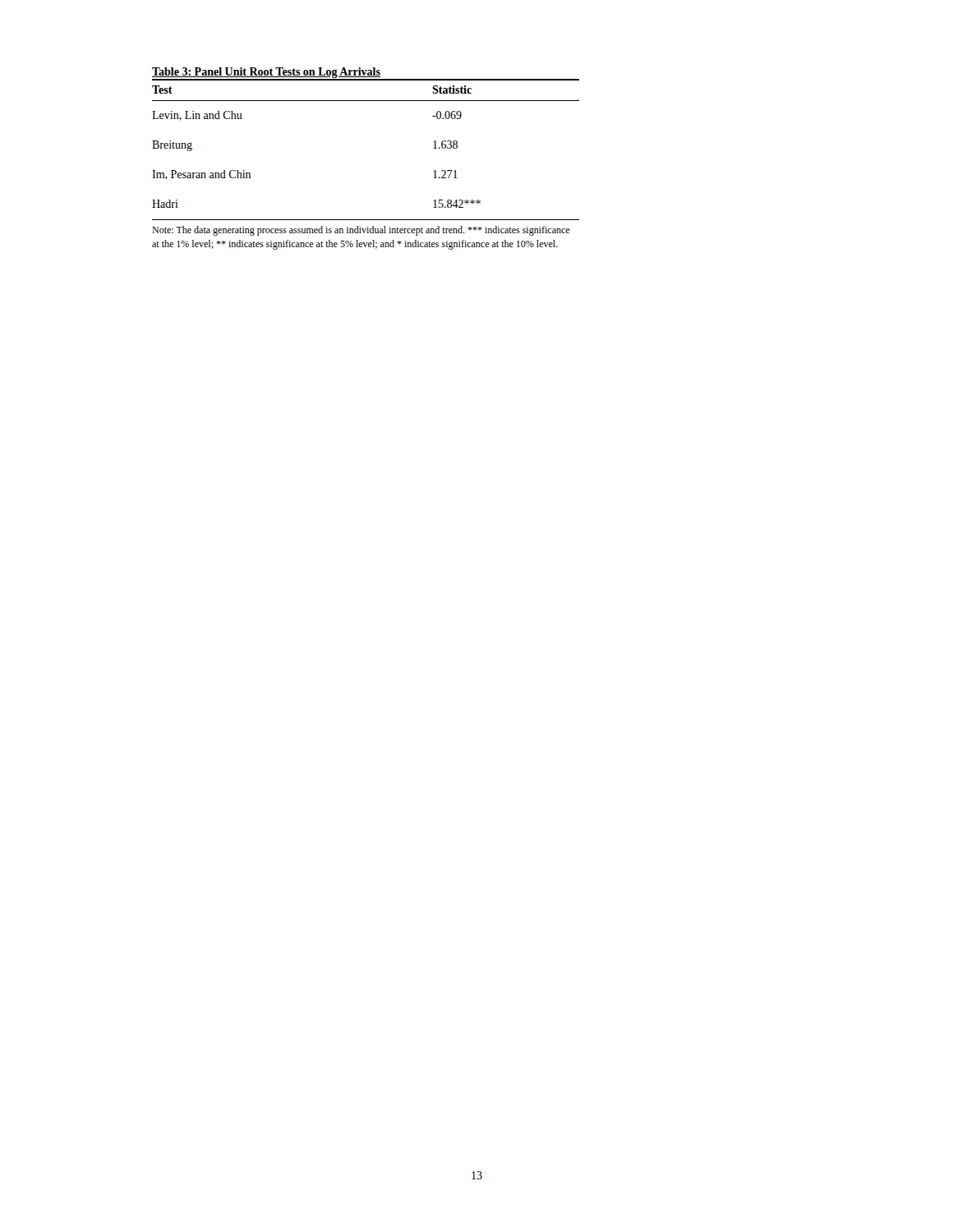Click on the footnote containing "Note: The data generating process assumed is an"
This screenshot has width=953, height=1232.
point(366,237)
